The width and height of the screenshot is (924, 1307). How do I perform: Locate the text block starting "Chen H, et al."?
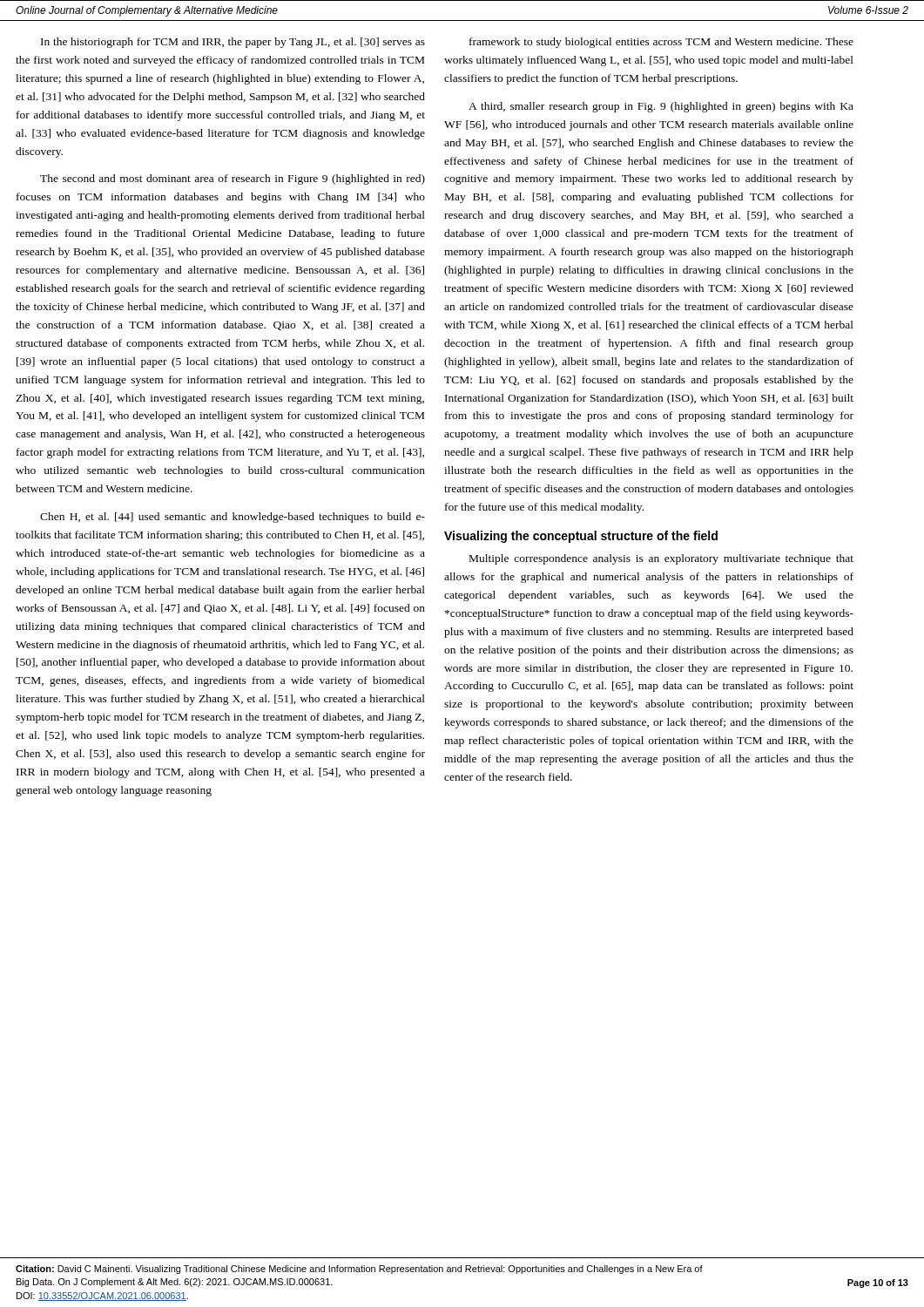click(220, 653)
